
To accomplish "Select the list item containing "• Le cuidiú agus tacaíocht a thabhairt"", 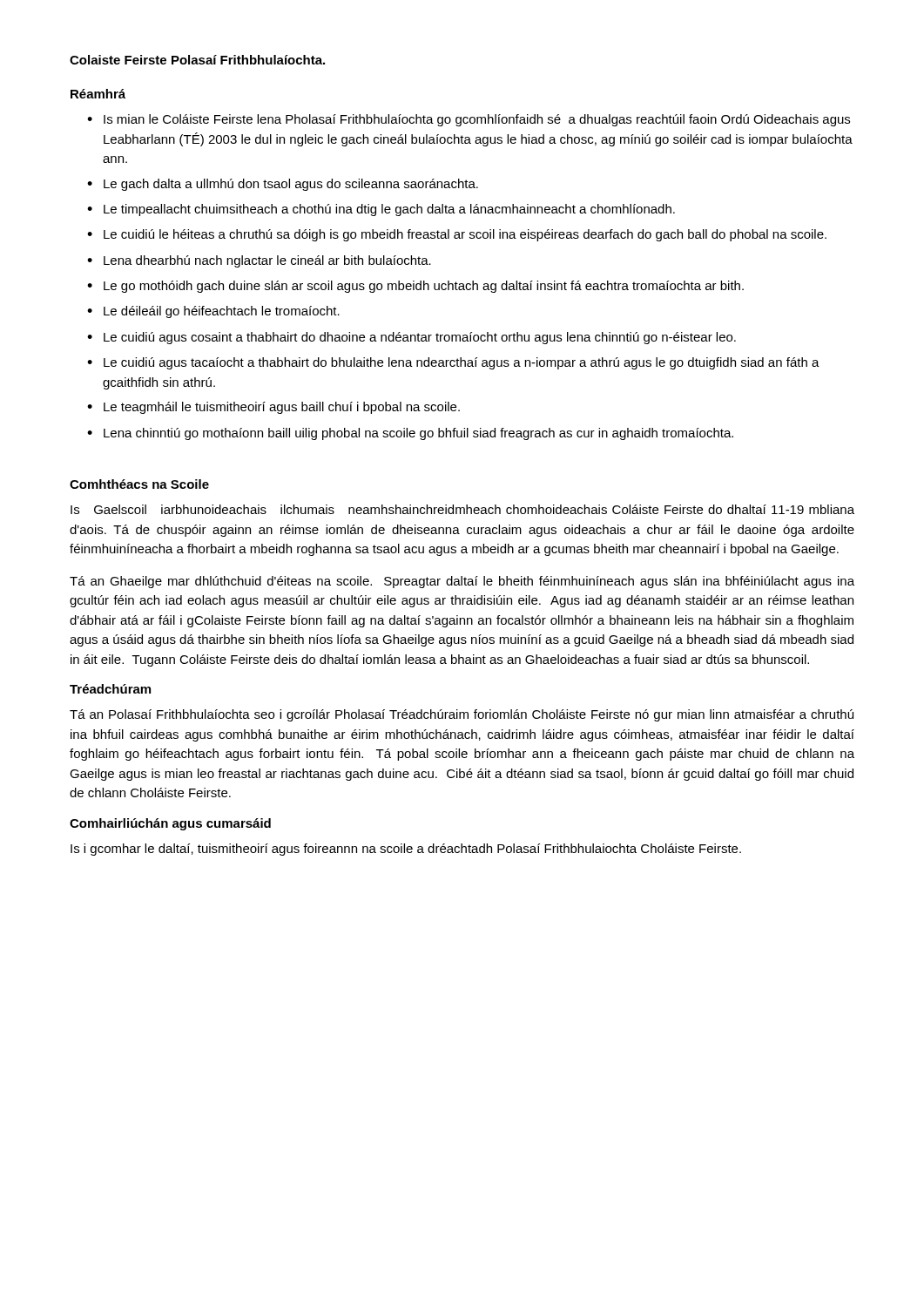I will (x=471, y=373).
